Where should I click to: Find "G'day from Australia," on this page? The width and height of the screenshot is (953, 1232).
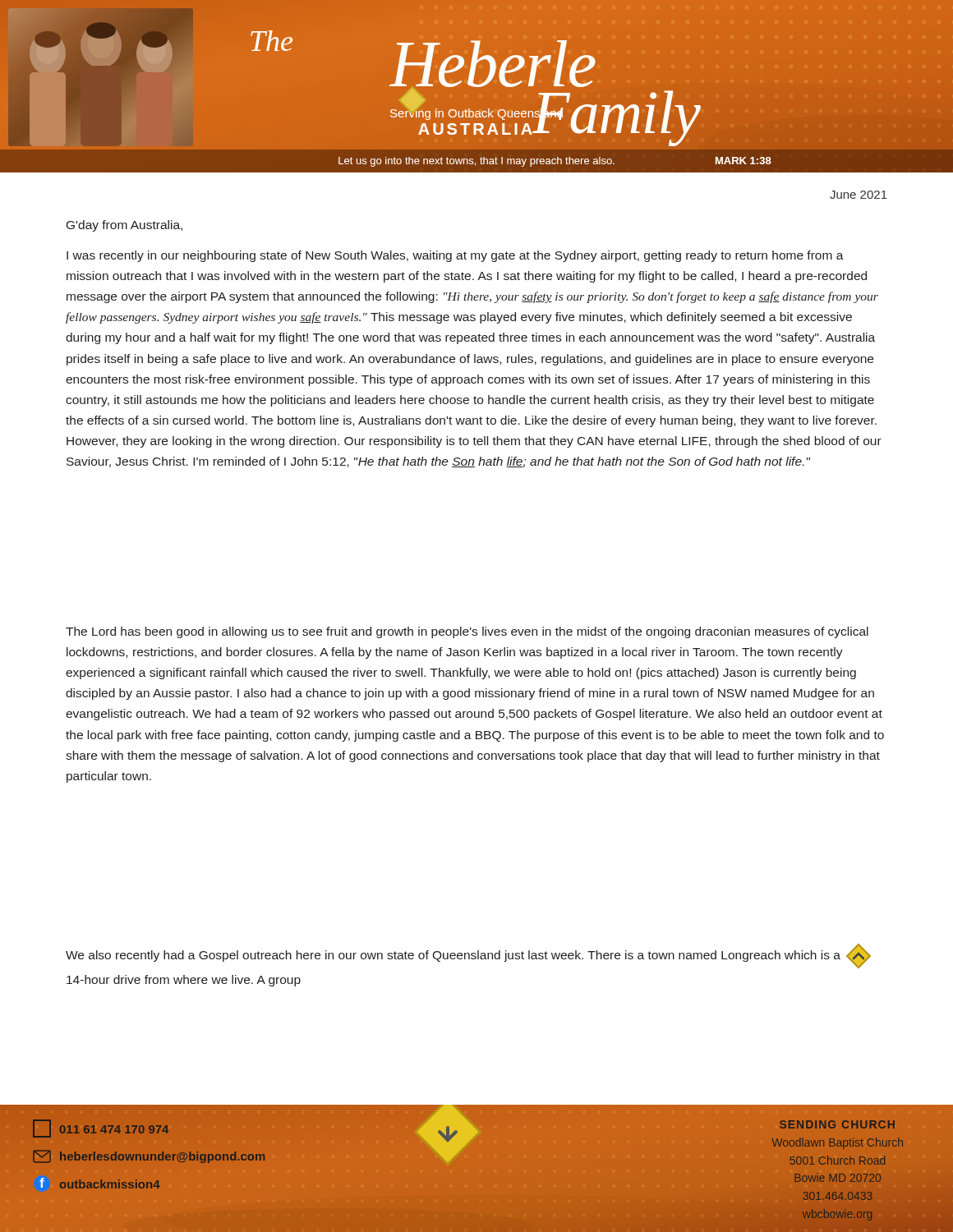click(125, 225)
